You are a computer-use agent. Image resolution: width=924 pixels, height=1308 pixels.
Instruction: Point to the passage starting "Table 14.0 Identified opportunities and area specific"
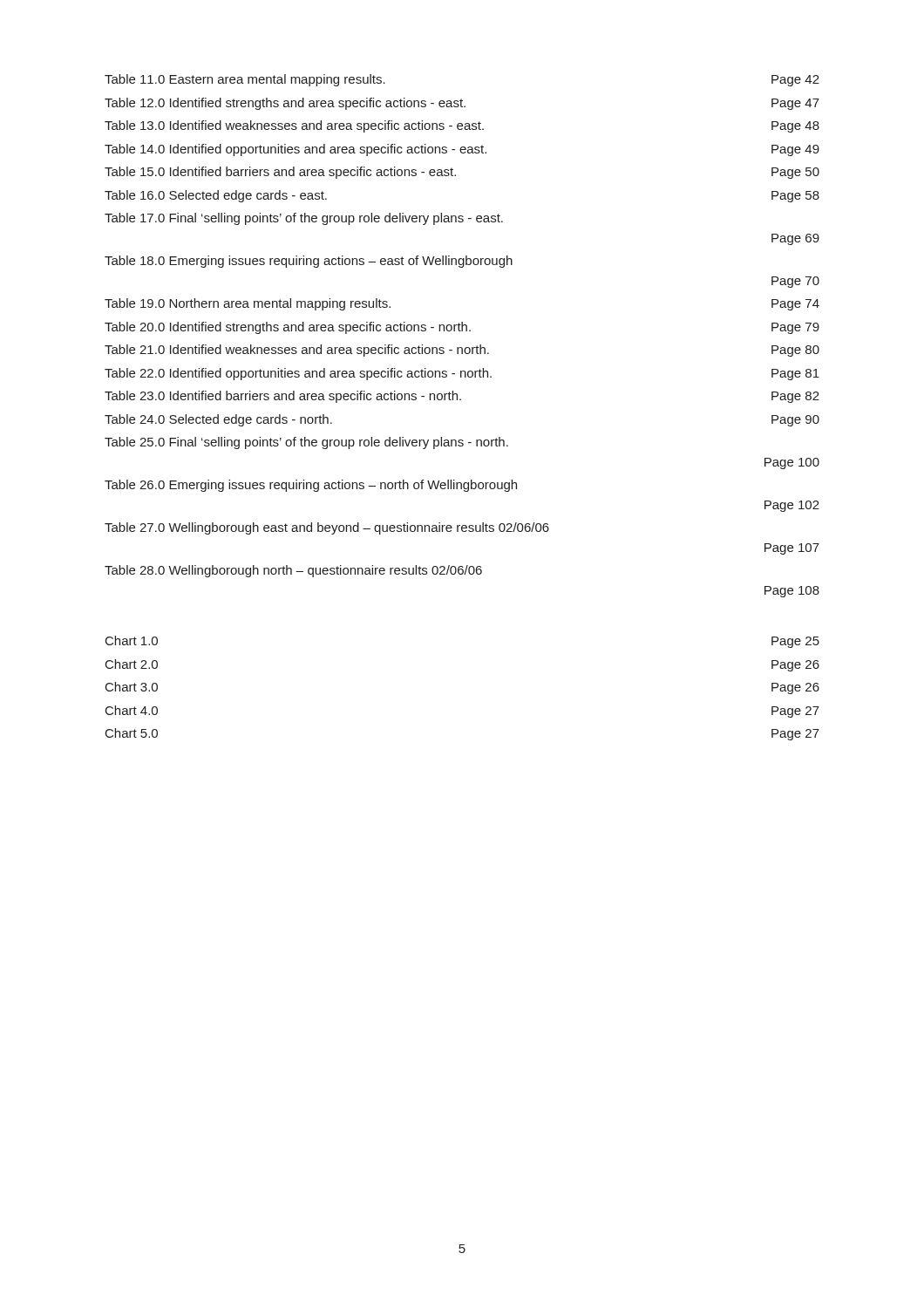(x=462, y=149)
